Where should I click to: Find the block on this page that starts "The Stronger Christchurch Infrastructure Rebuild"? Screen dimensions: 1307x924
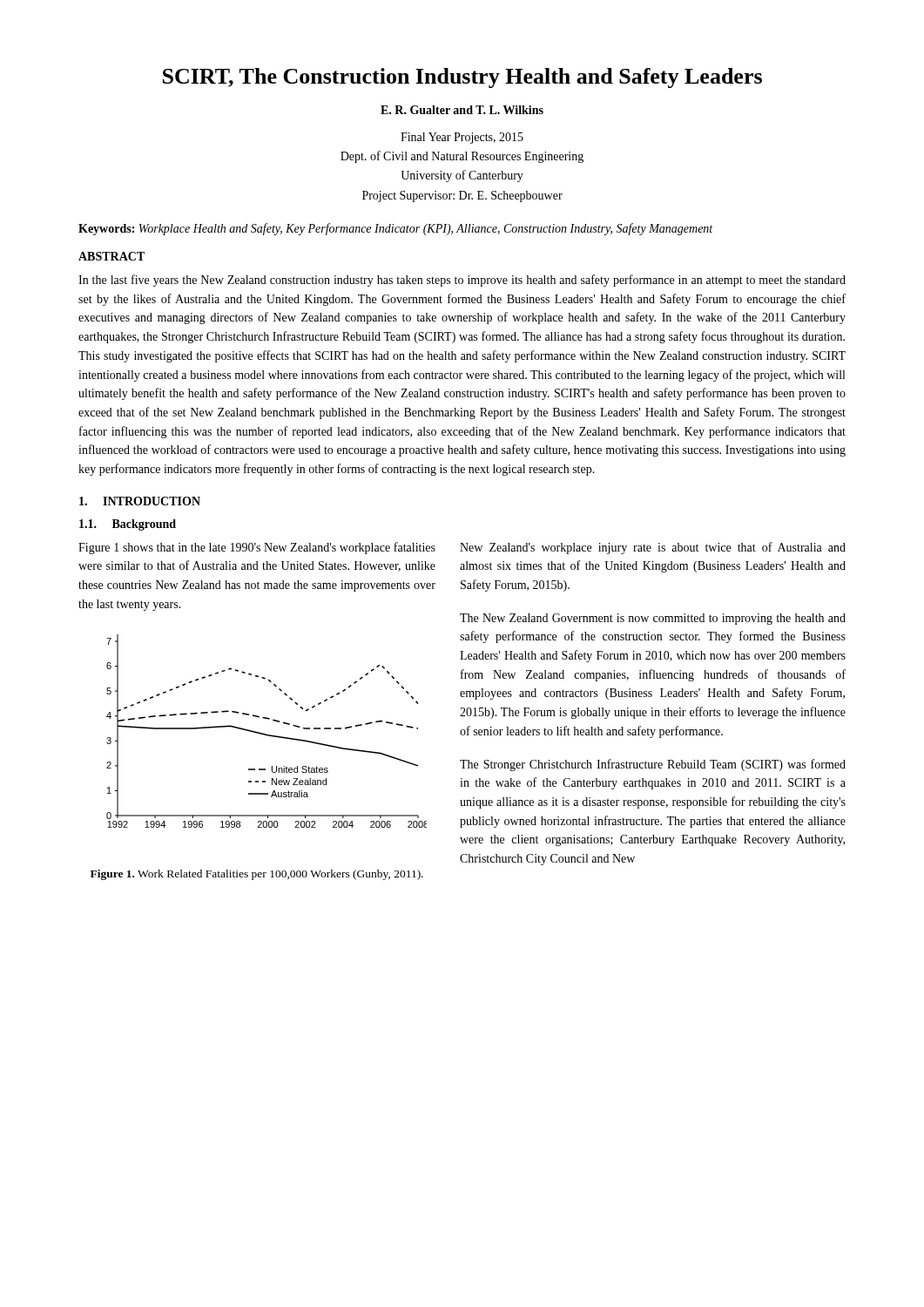coord(653,811)
